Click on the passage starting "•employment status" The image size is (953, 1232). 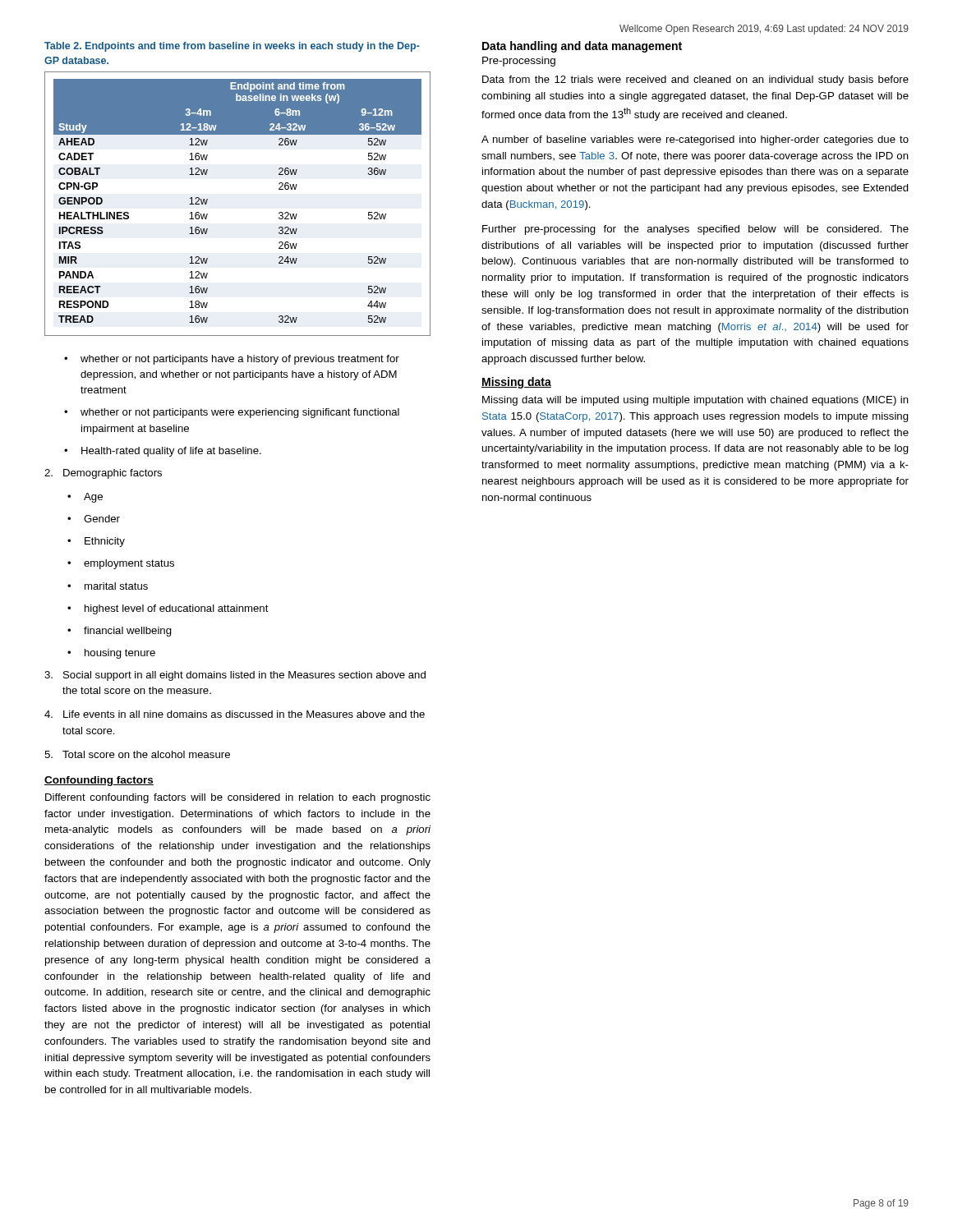pos(121,563)
